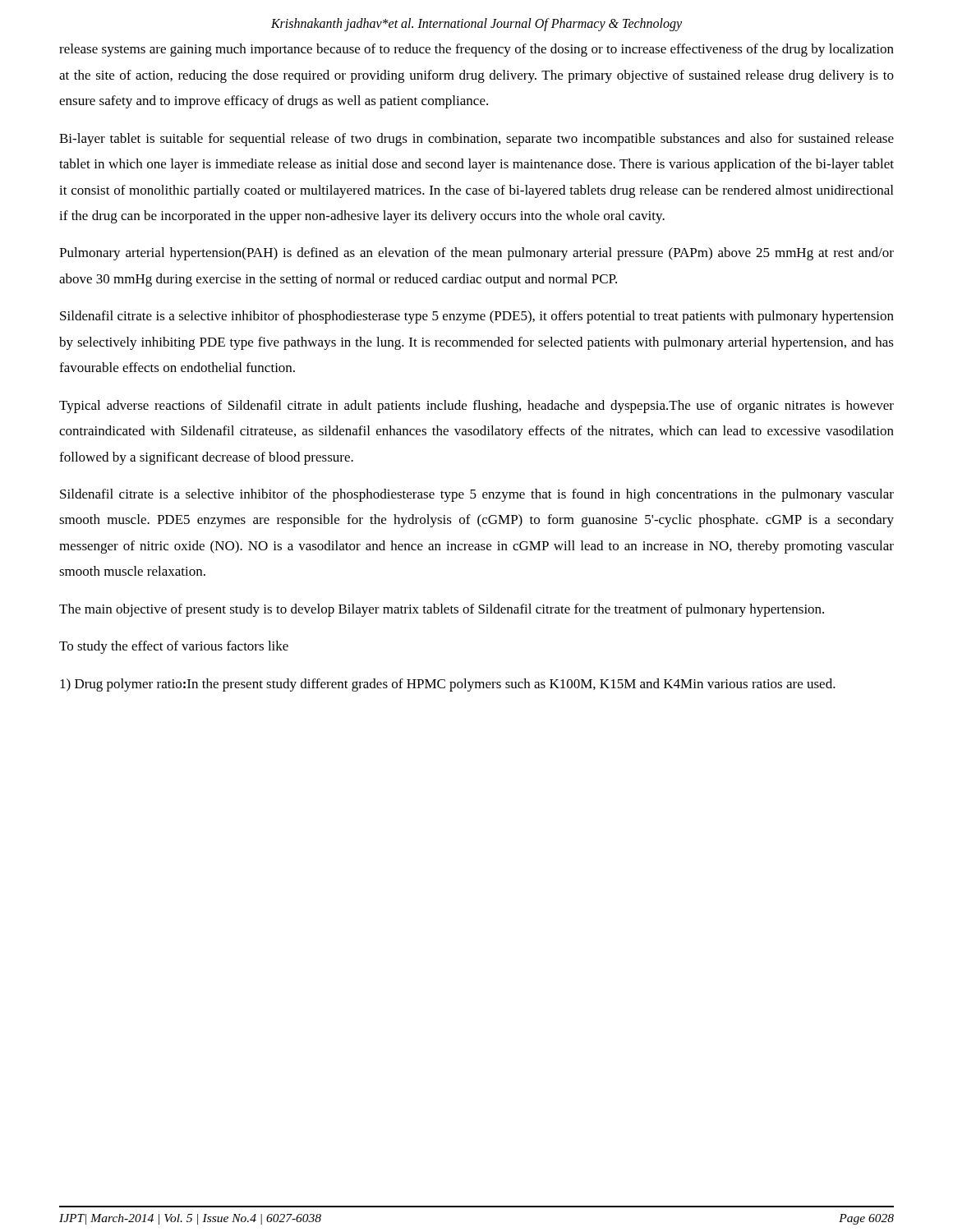Click the passage that begins "Pulmonary arterial hypertension(PAH) is defined"
This screenshot has height=1232, width=953.
[476, 266]
